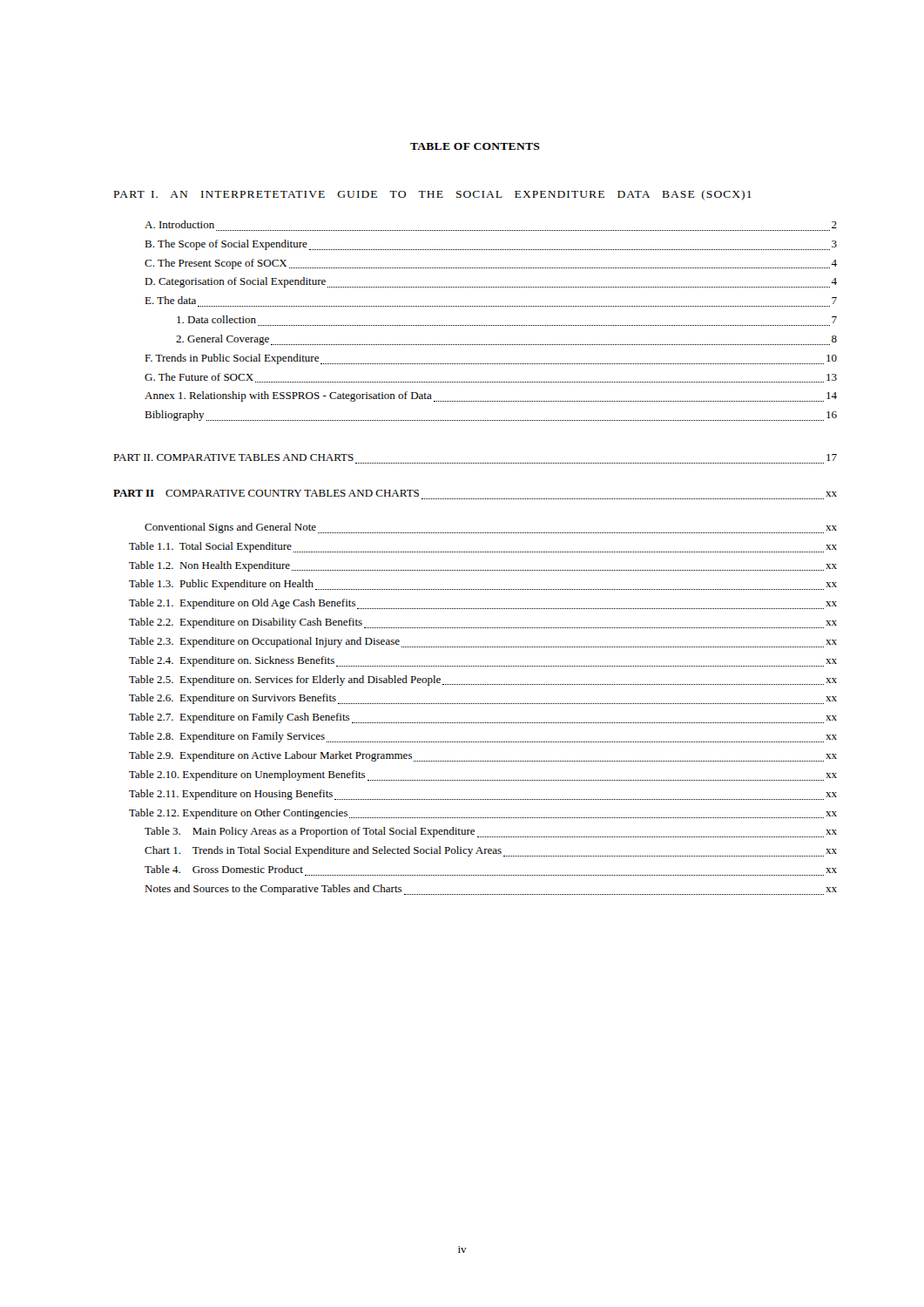
Task: Navigate to the passage starting "Table 2.12. Expenditure on Other Contingenciesxx"
Action: pos(483,813)
